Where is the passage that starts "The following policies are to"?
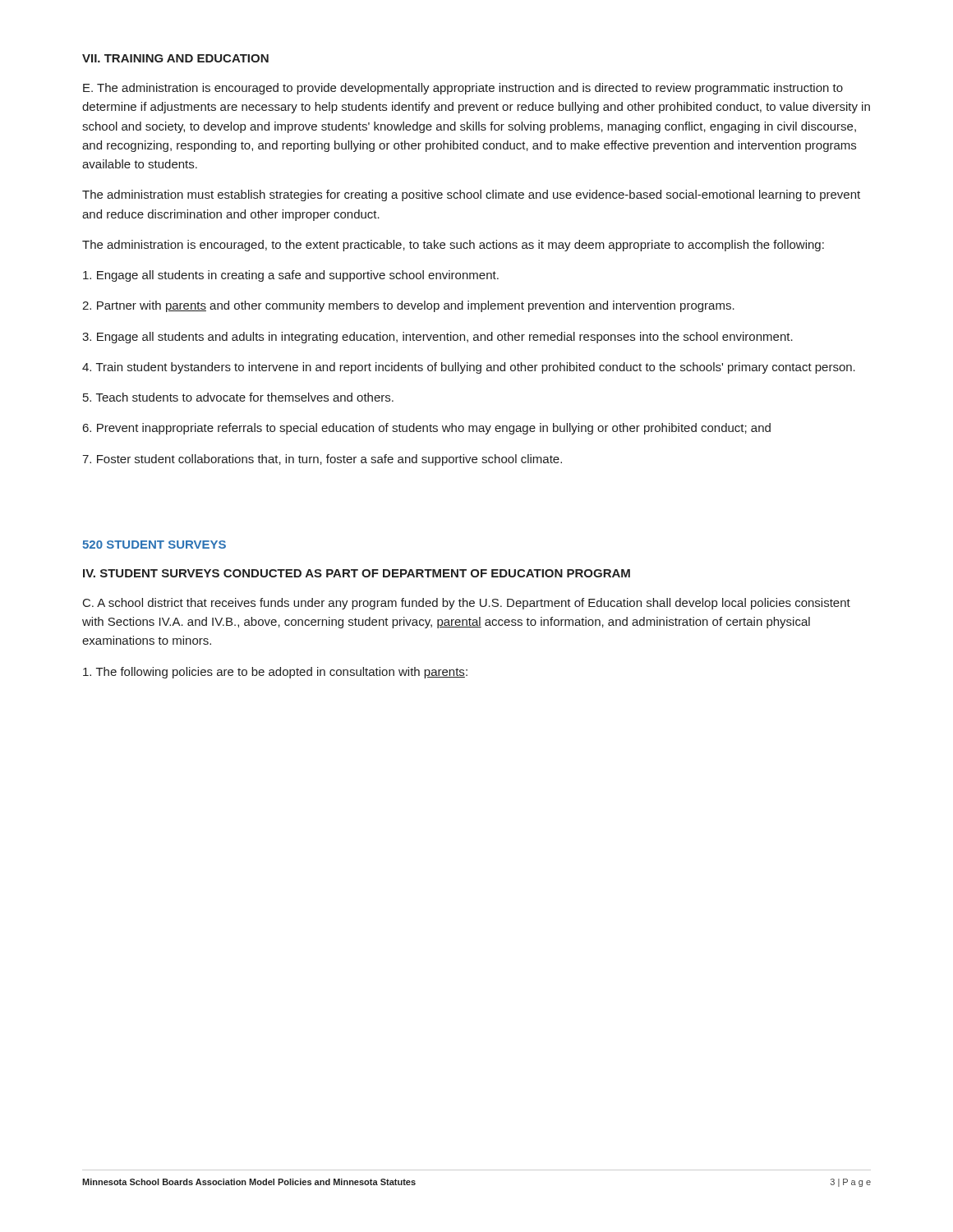This screenshot has height=1232, width=953. [275, 671]
